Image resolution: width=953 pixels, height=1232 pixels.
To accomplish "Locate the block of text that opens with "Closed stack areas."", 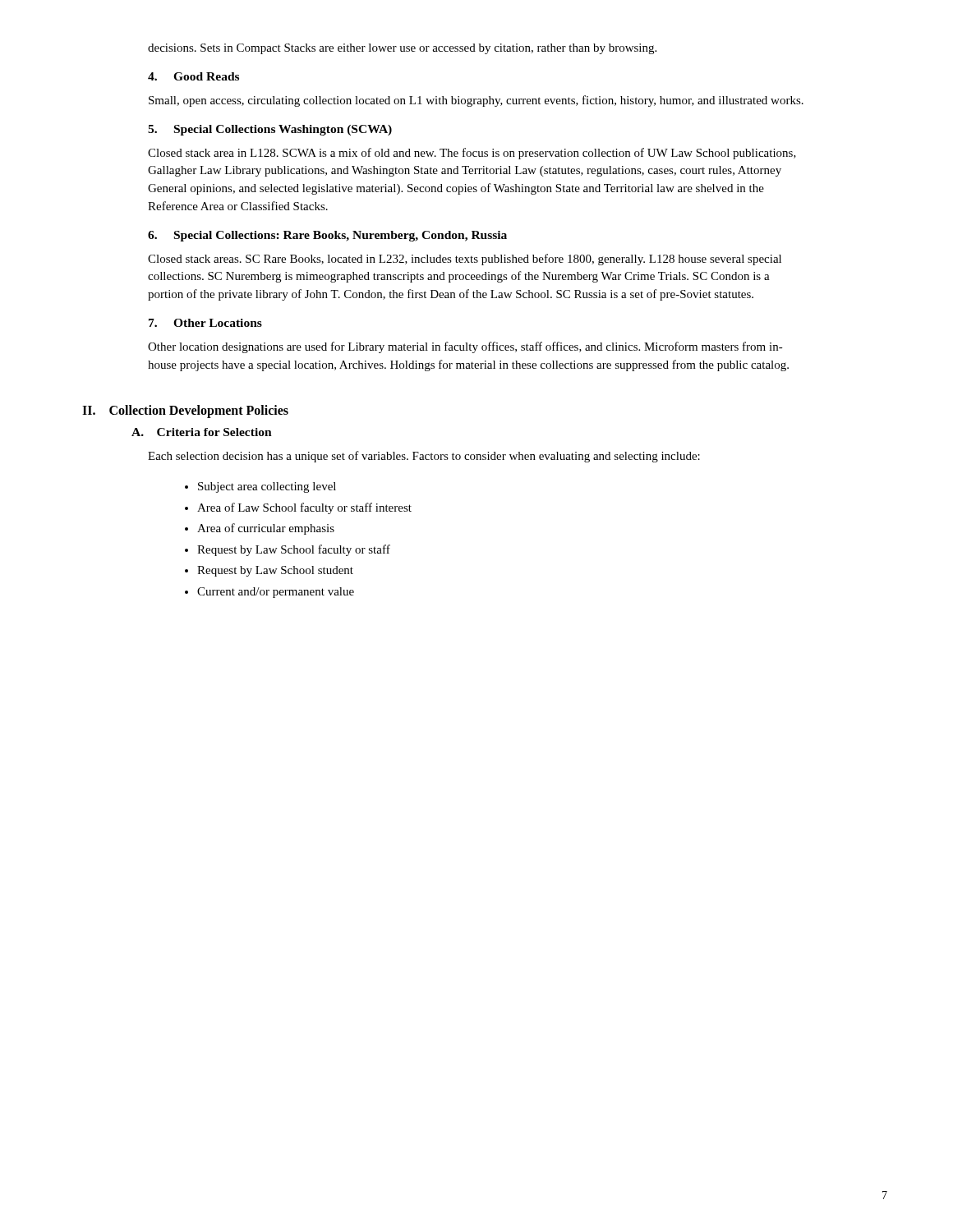I will point(465,276).
